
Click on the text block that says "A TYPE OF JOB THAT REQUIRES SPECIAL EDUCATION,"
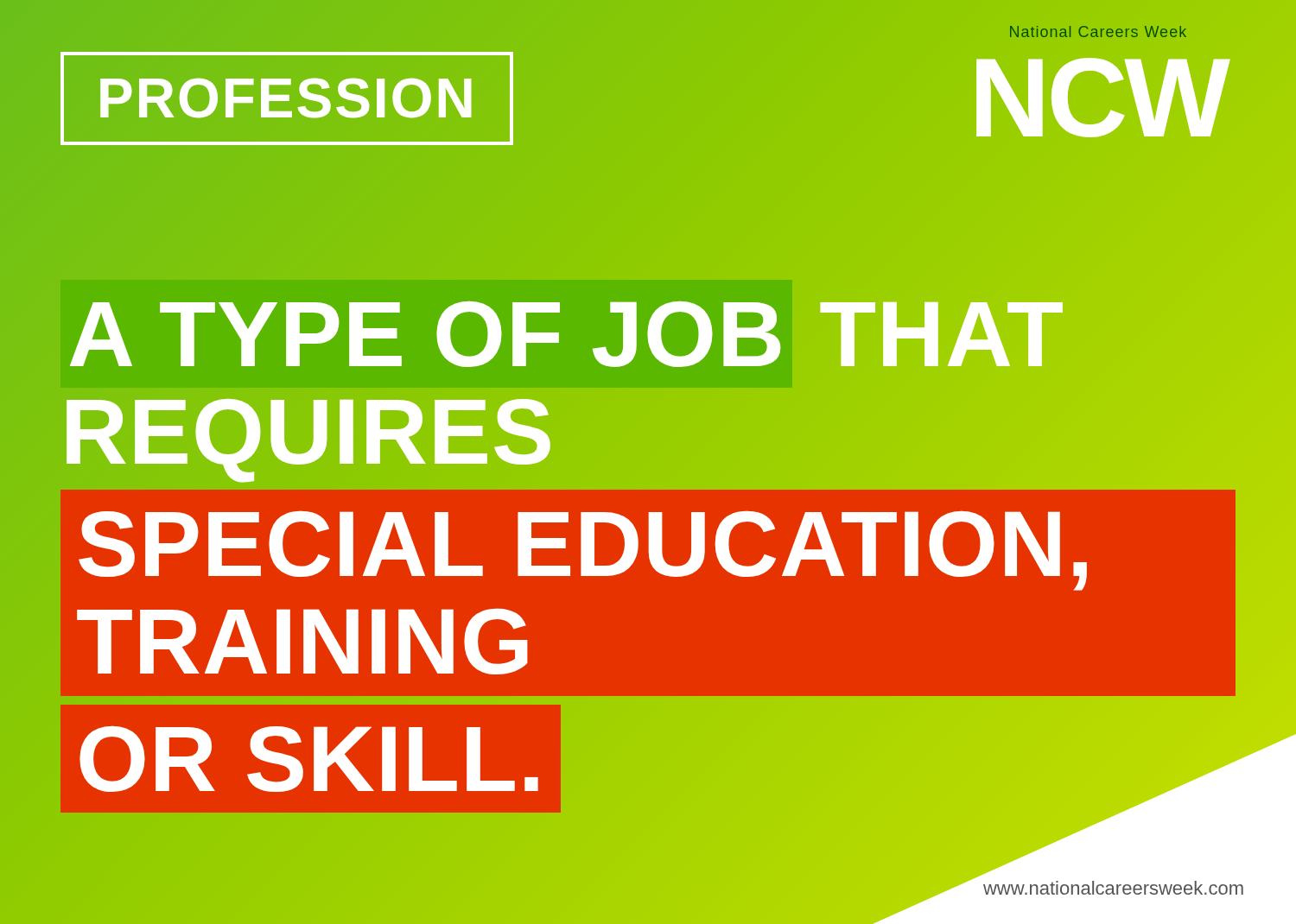pos(648,549)
